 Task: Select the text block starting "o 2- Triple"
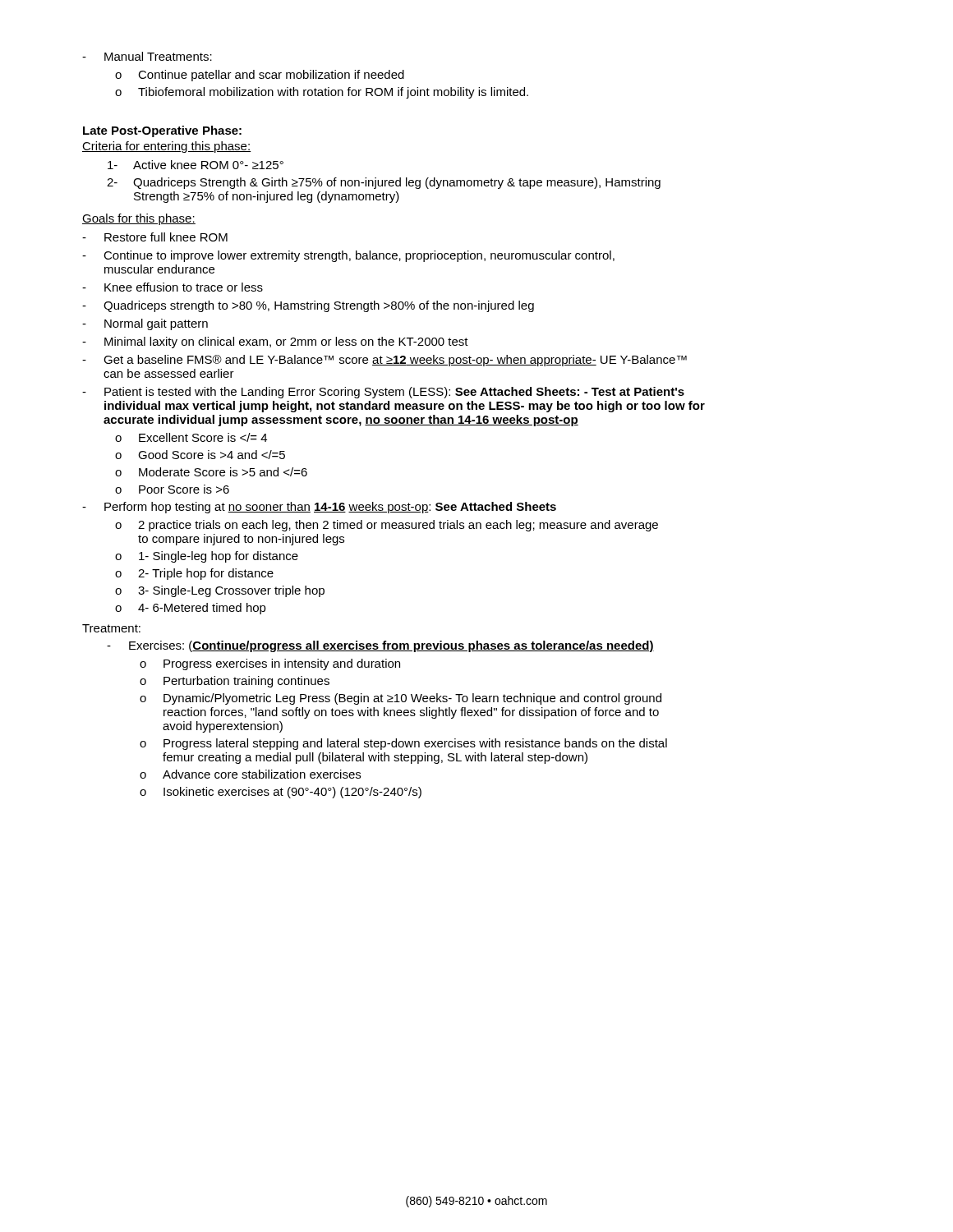click(x=194, y=573)
